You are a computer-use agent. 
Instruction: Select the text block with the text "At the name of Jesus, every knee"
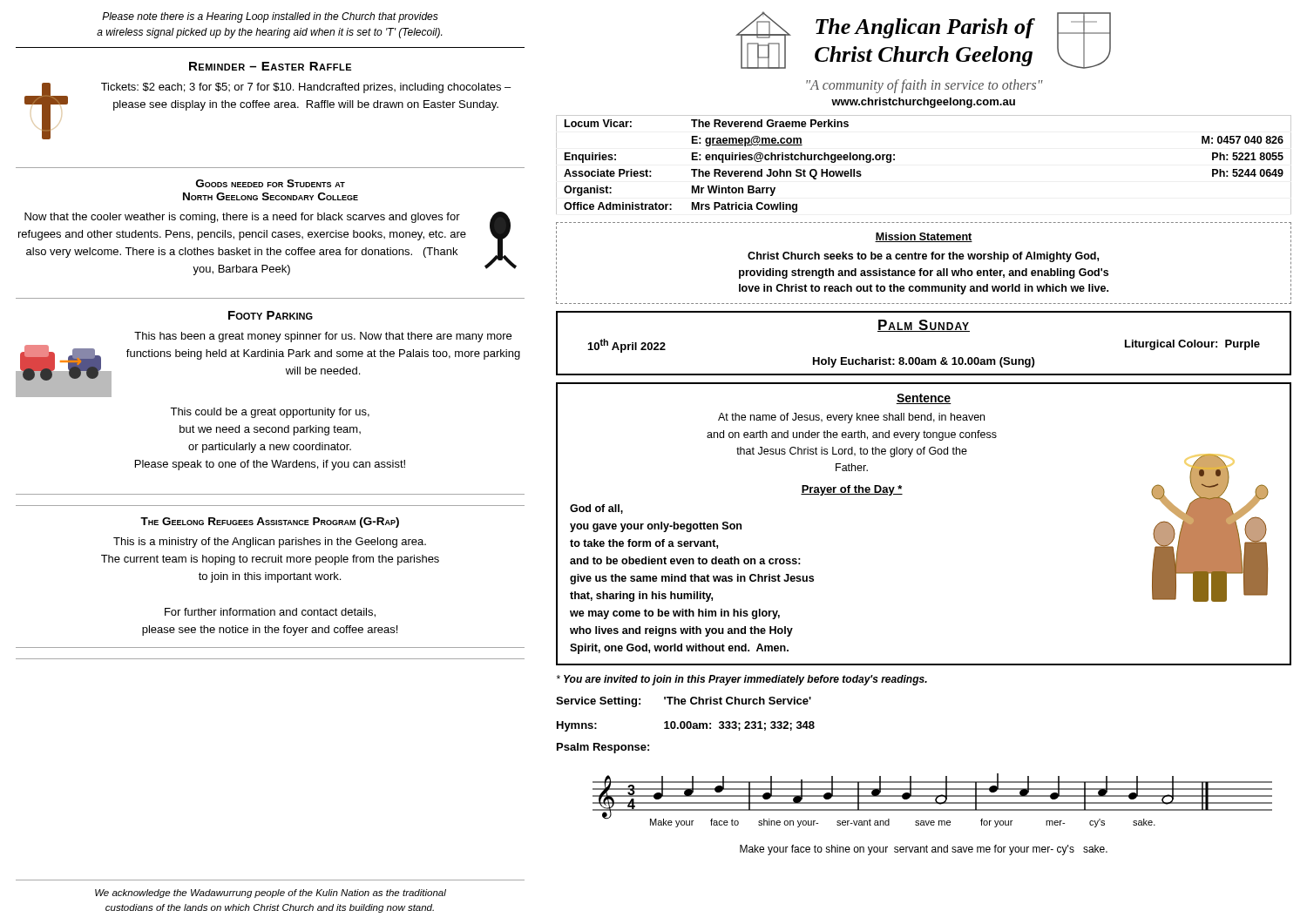point(852,443)
